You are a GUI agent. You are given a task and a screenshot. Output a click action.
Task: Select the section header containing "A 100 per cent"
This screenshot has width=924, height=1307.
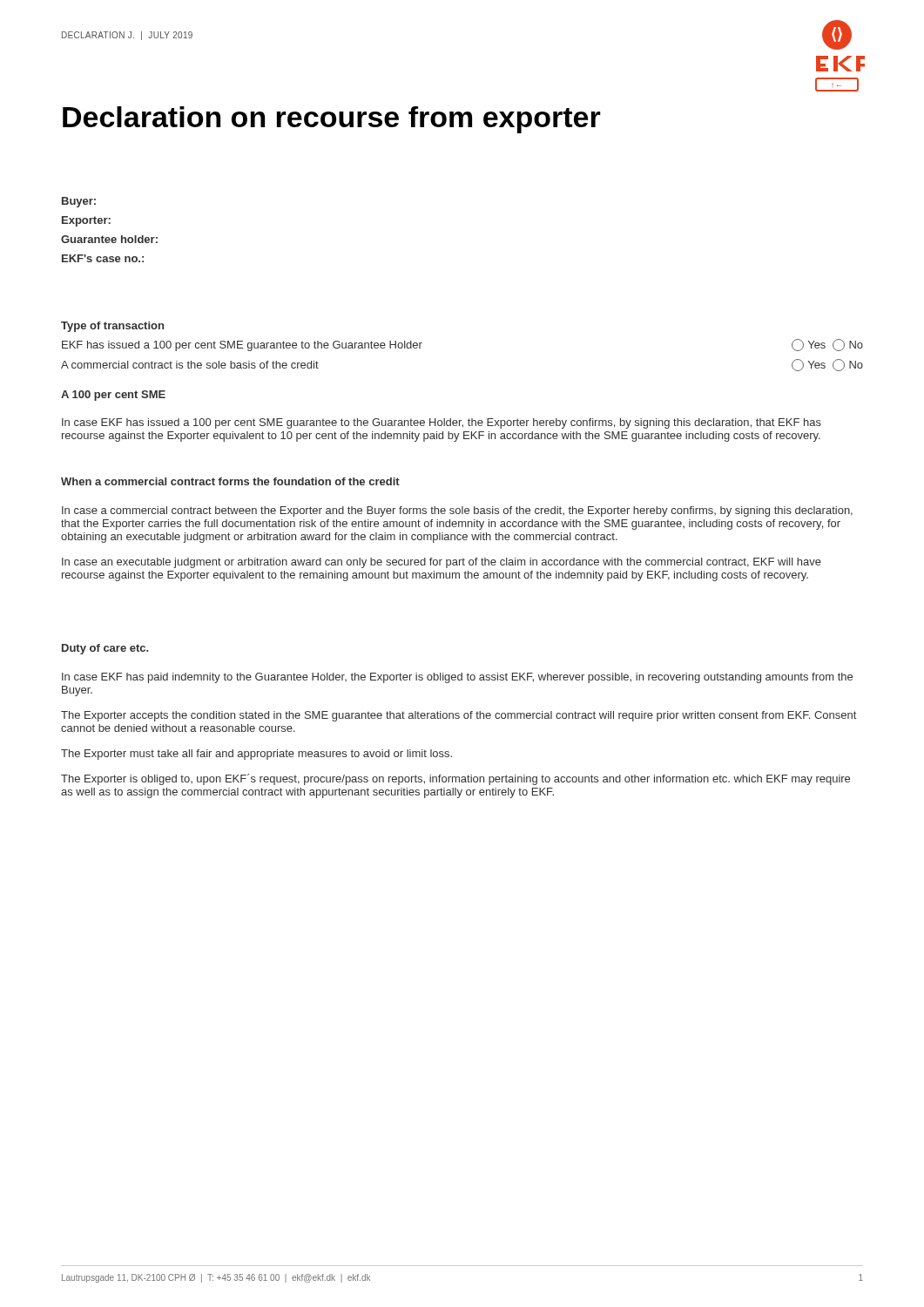(x=113, y=394)
